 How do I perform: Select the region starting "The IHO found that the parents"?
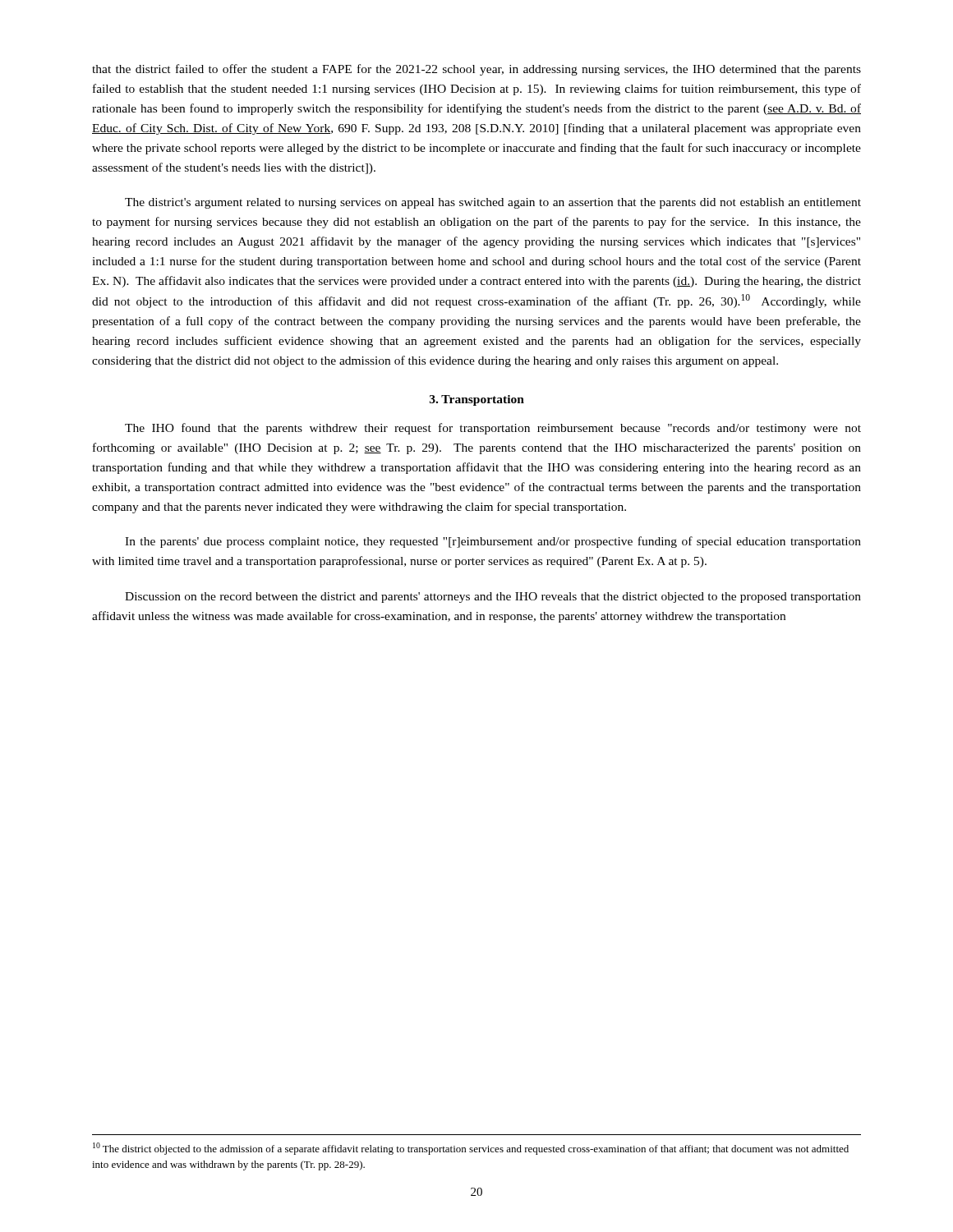pyautogui.click(x=476, y=467)
